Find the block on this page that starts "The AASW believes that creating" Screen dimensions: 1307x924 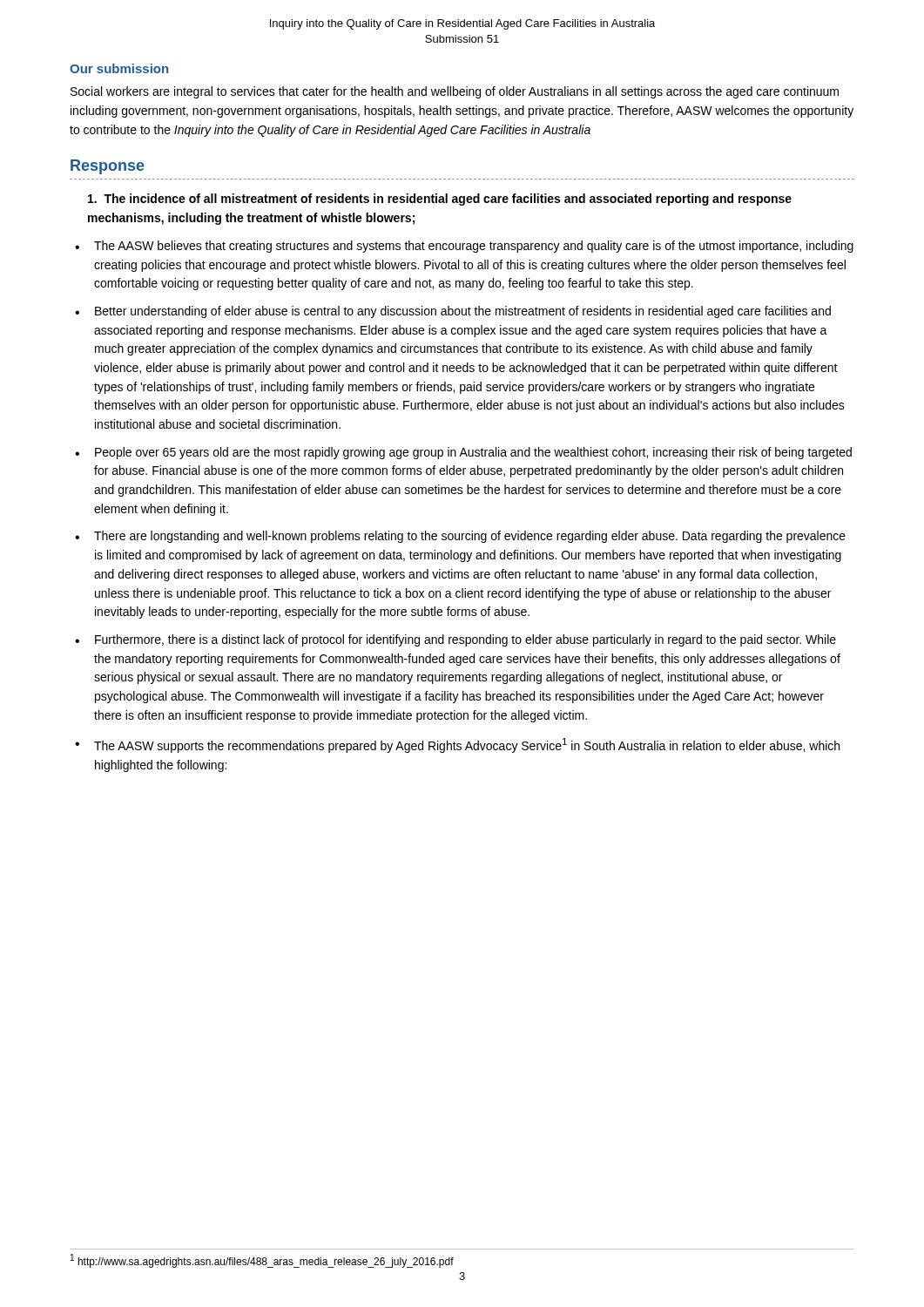474,264
